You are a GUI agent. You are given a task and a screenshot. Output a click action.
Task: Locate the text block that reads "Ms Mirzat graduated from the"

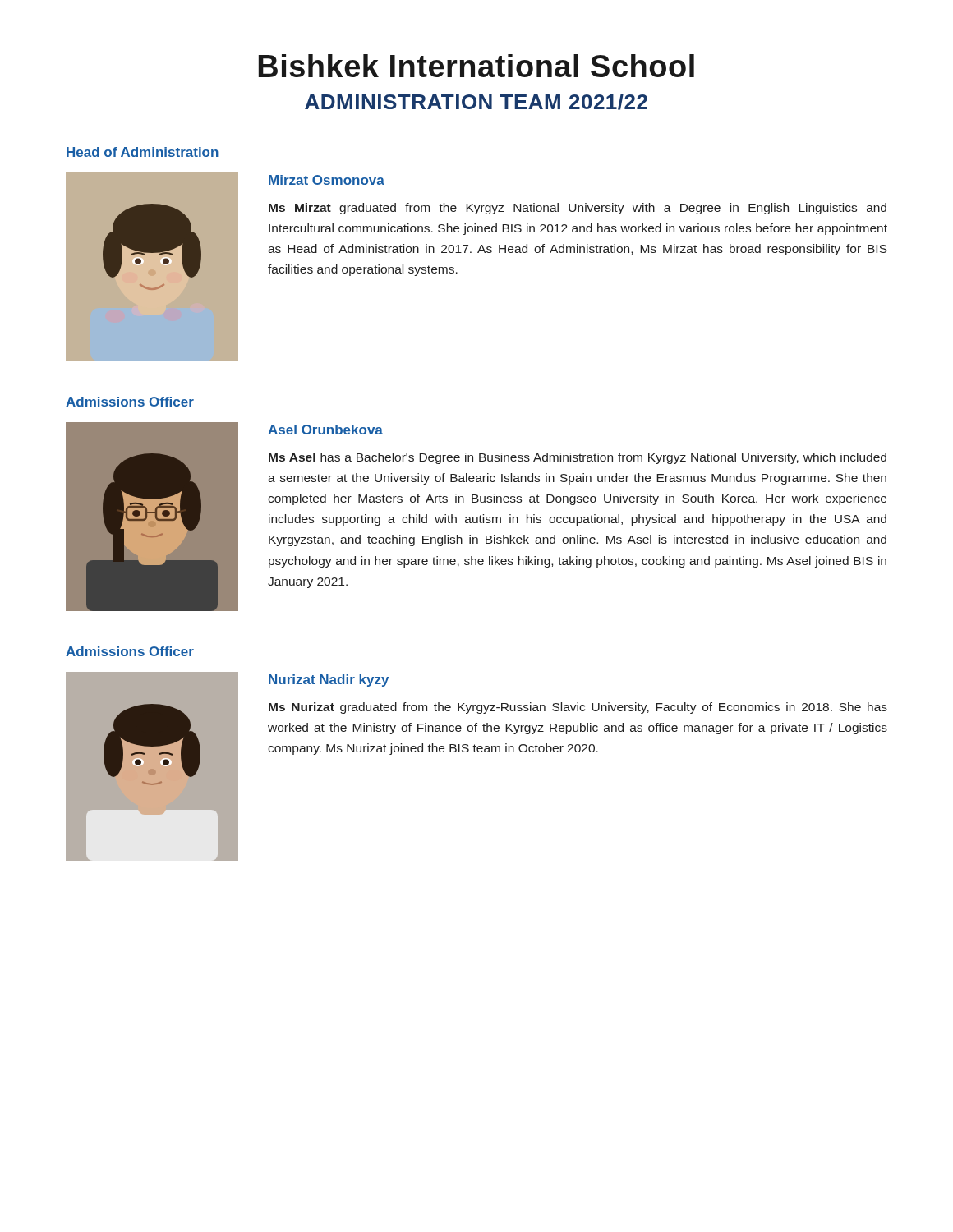pos(578,238)
